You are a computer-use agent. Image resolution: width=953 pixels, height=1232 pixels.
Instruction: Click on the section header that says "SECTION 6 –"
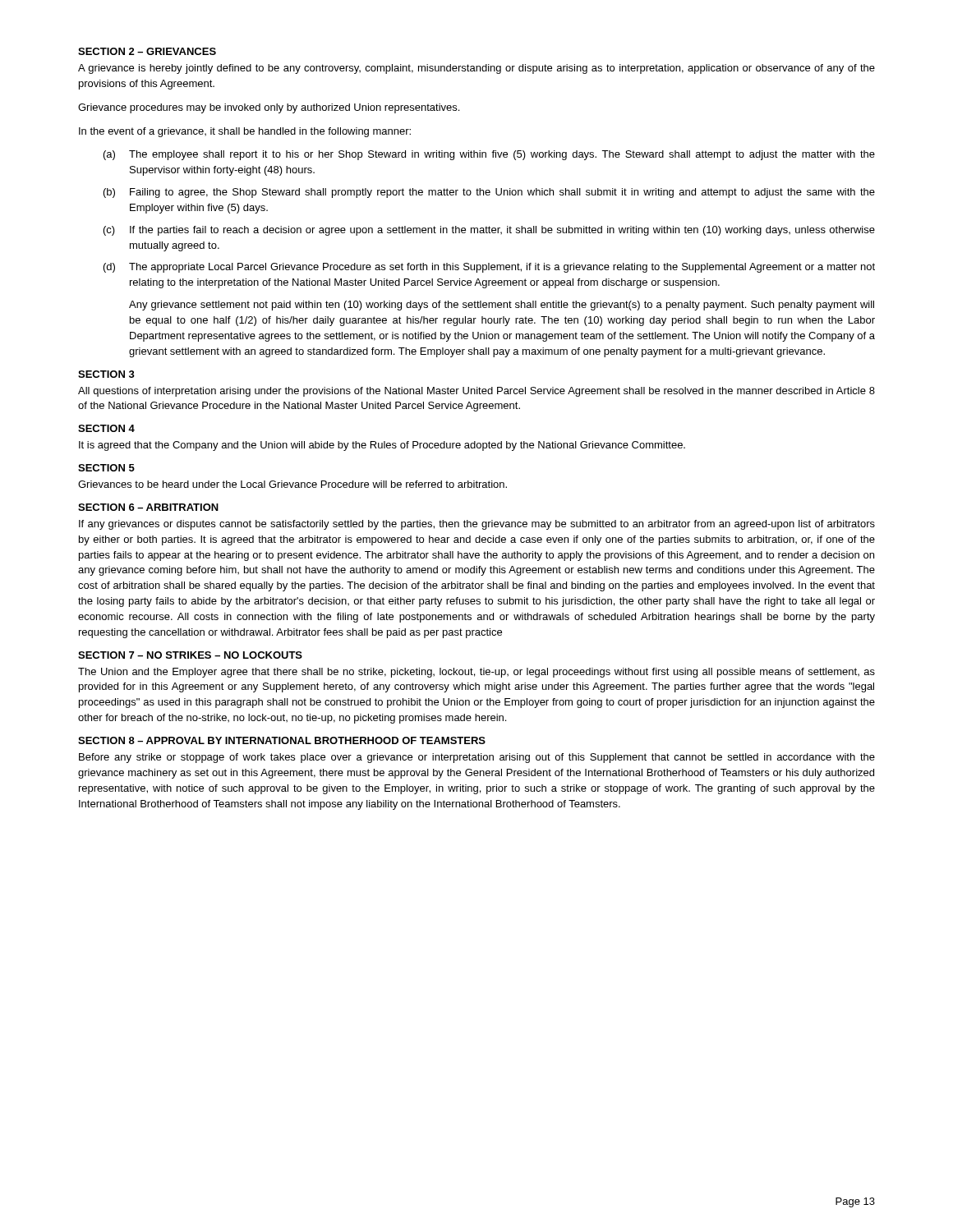148,507
